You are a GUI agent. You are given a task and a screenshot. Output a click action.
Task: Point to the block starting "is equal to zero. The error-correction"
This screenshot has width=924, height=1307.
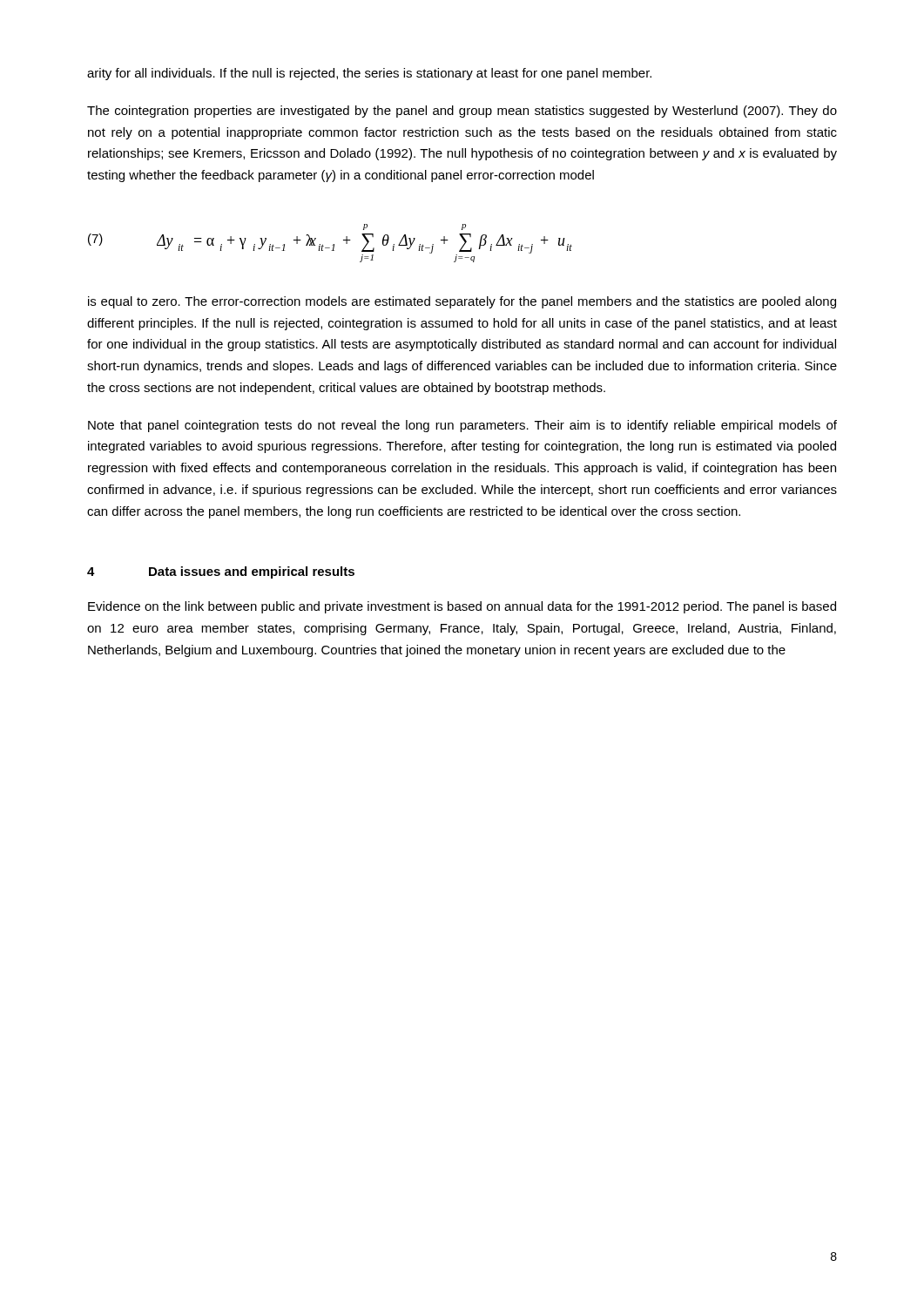(x=462, y=344)
